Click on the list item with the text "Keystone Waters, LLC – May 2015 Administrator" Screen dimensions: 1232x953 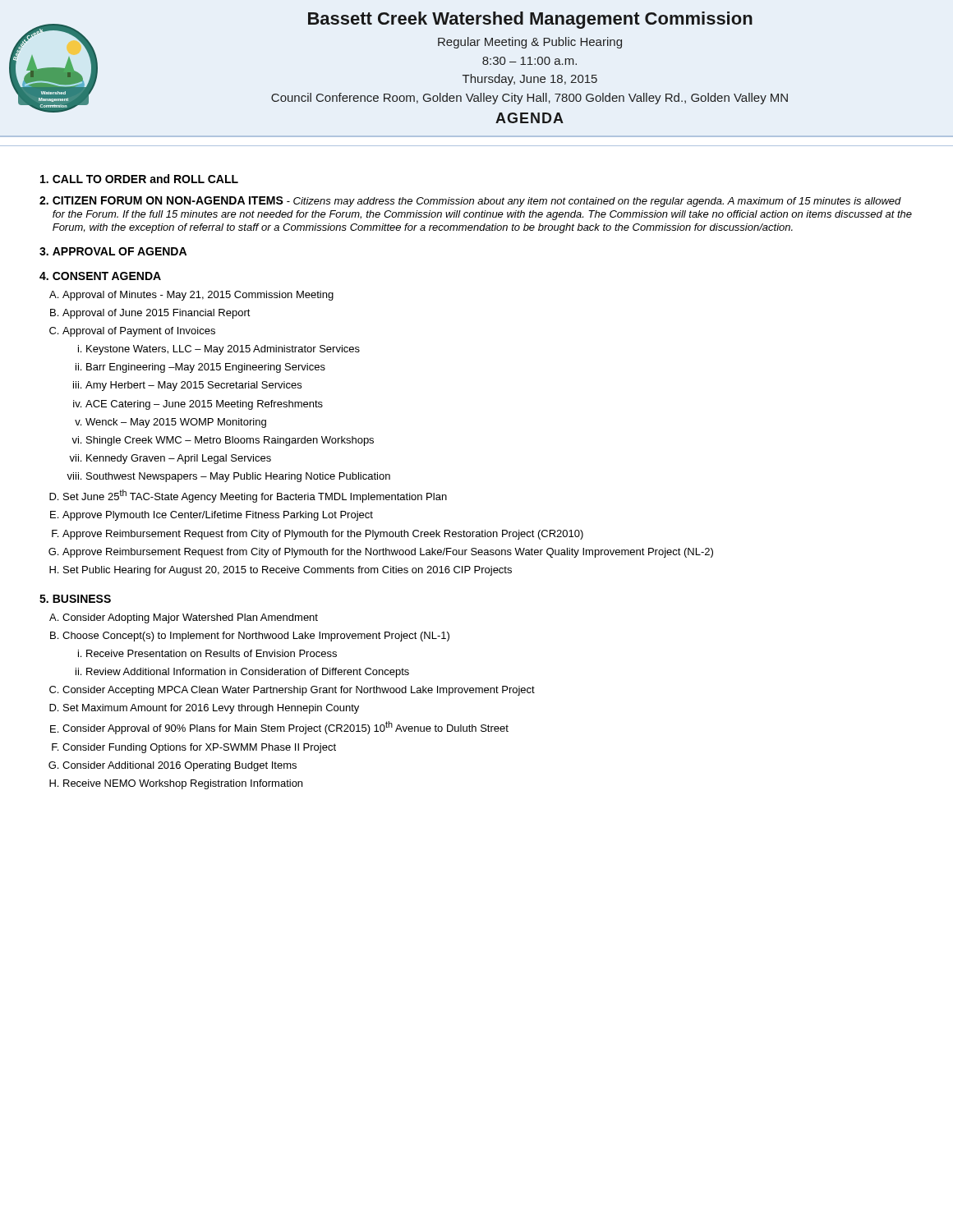(223, 349)
